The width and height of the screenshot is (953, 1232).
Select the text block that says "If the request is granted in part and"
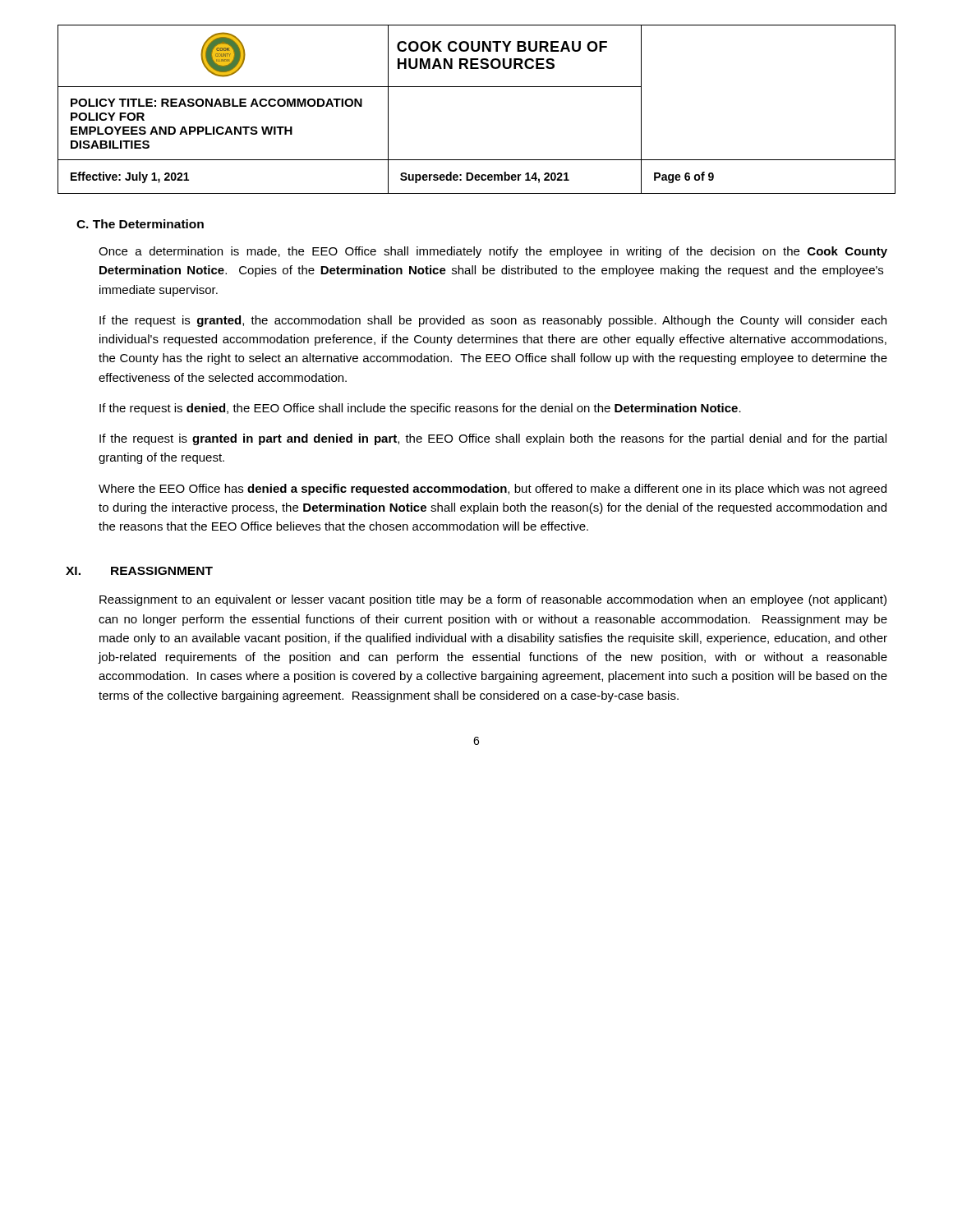(493, 448)
